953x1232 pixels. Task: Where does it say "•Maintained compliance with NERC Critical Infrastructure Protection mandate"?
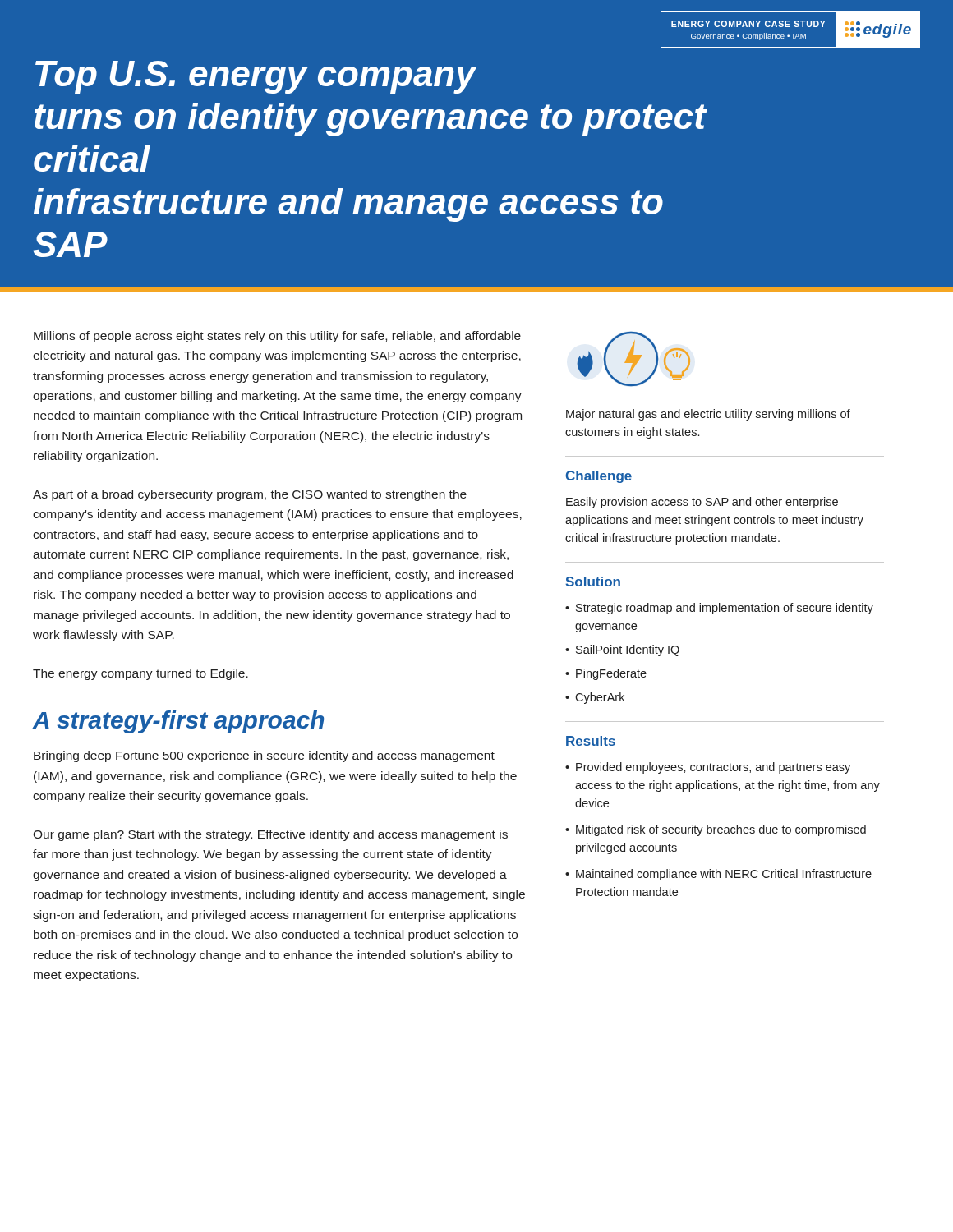tap(718, 882)
